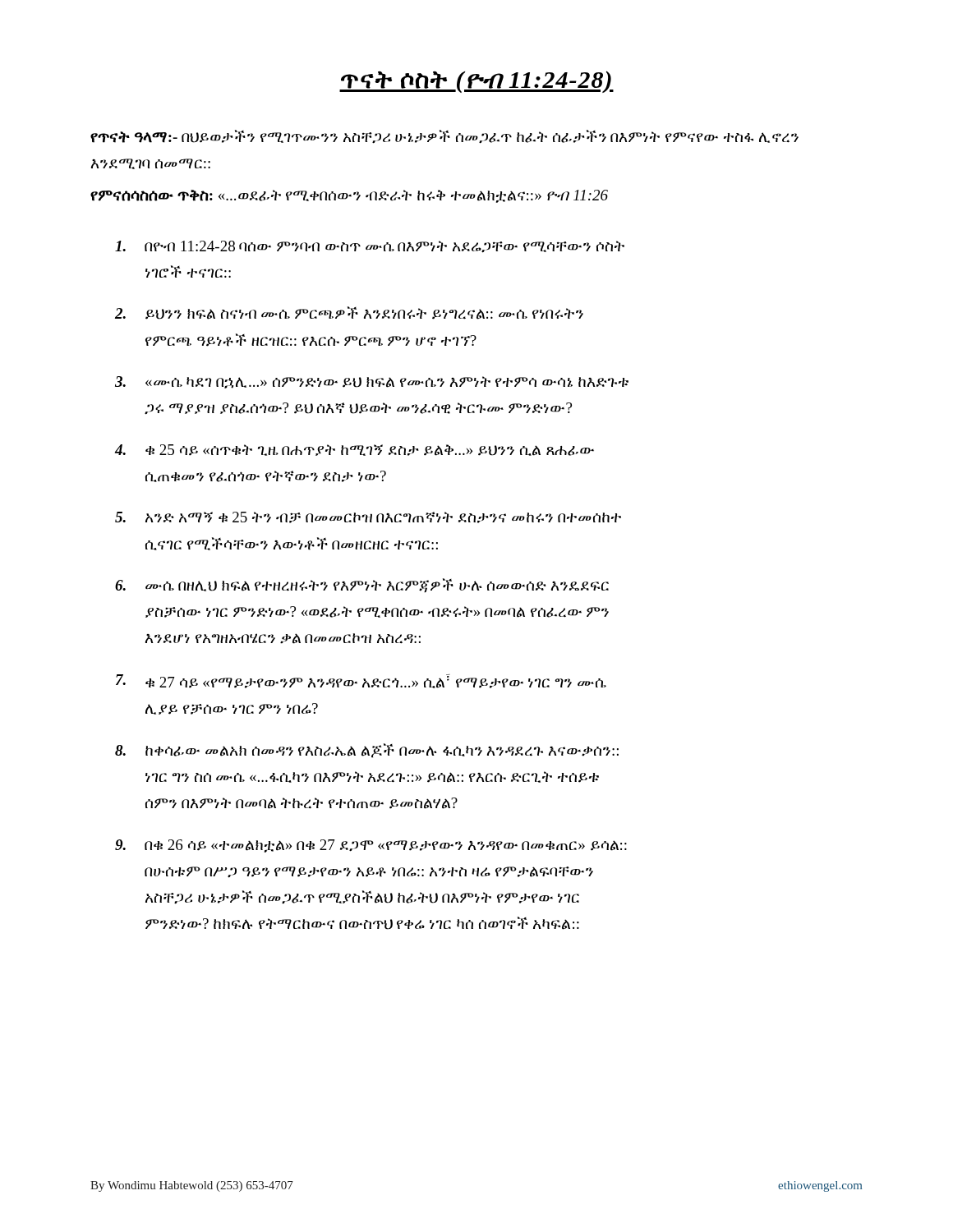Point to the block beginning "9. በቁ 26 ሳይ"
Viewport: 953px width, 1232px height.
pos(489,885)
